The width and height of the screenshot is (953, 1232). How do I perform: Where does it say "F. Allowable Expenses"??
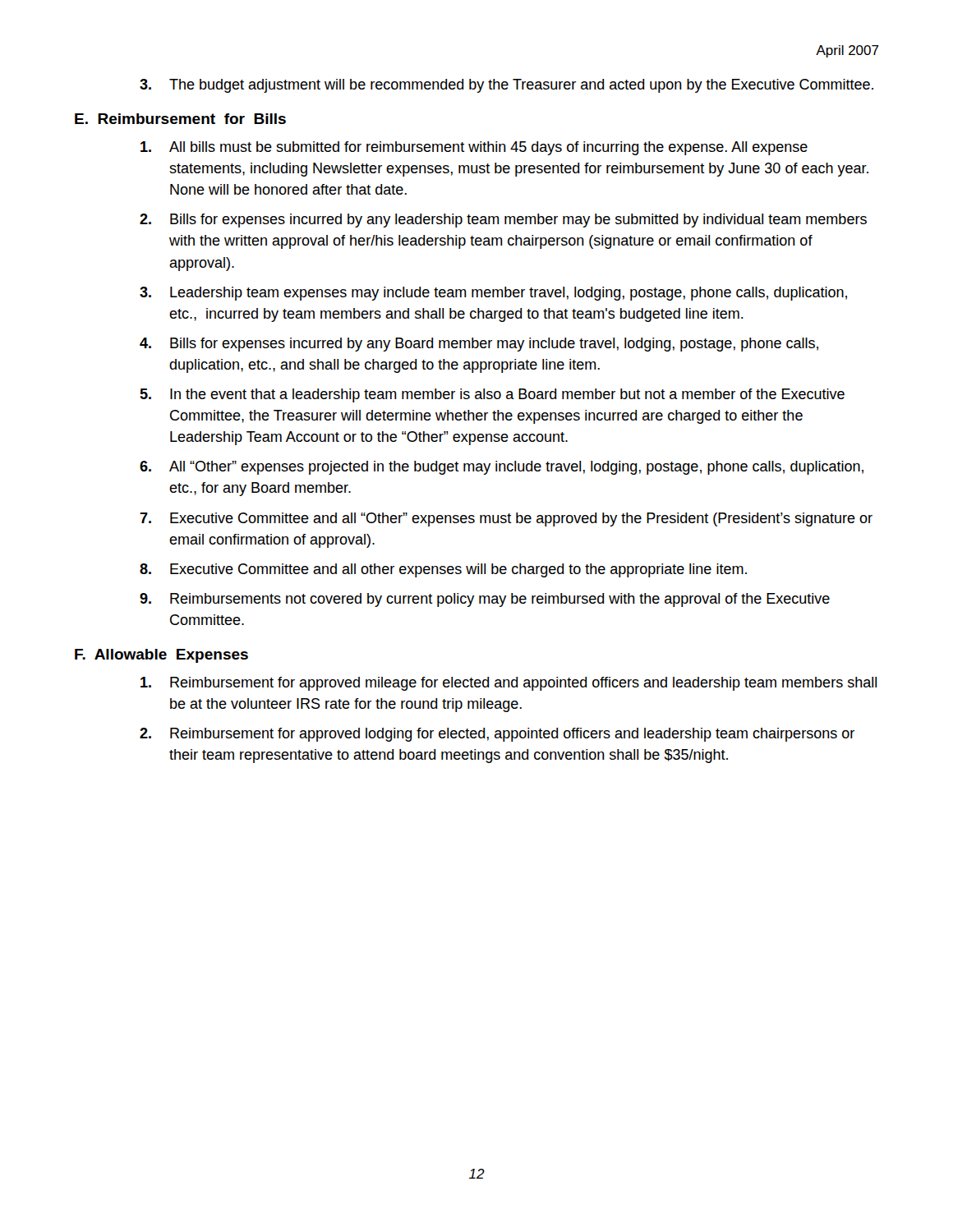[161, 654]
